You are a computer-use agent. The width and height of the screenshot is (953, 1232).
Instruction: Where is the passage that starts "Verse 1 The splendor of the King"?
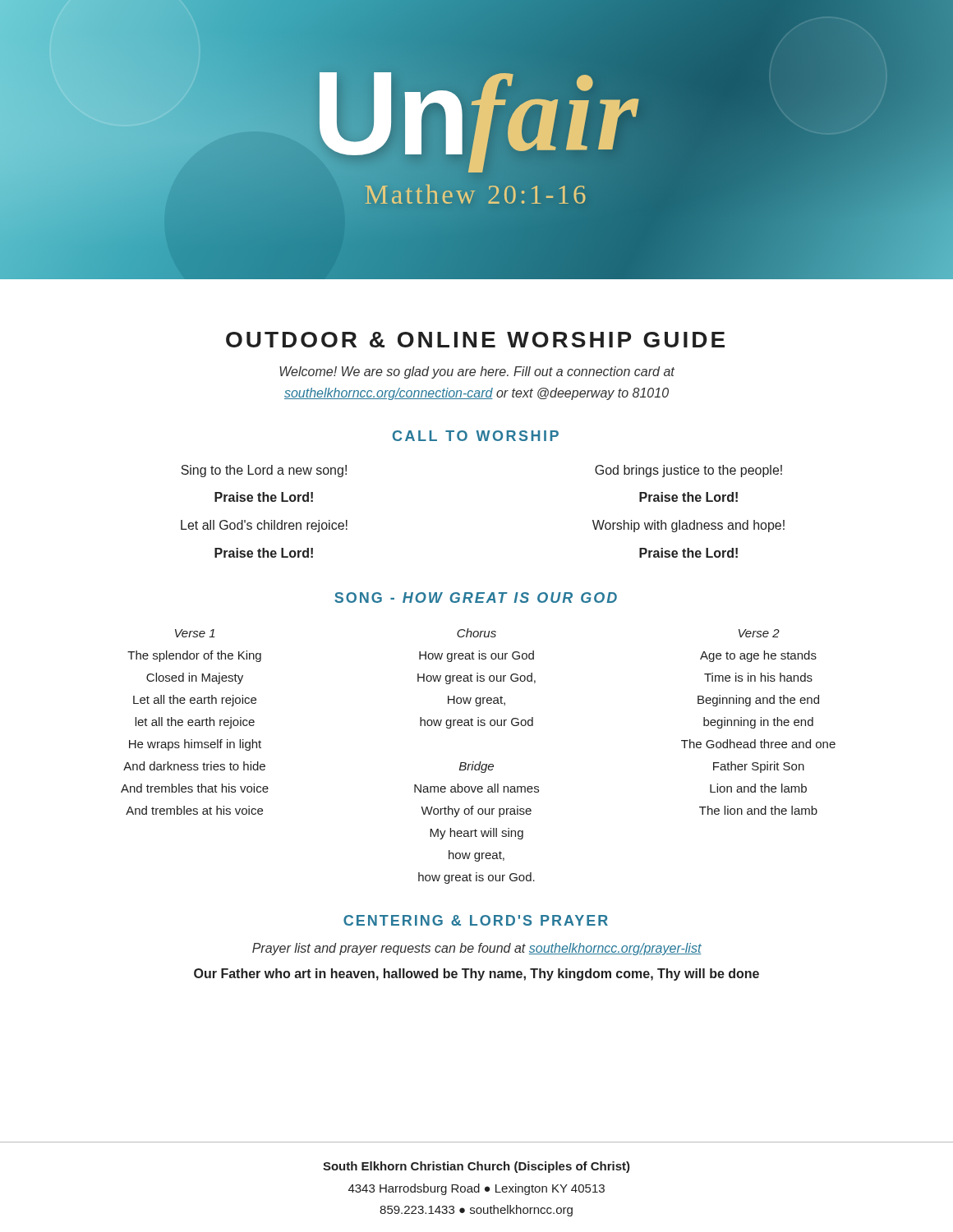(x=195, y=722)
